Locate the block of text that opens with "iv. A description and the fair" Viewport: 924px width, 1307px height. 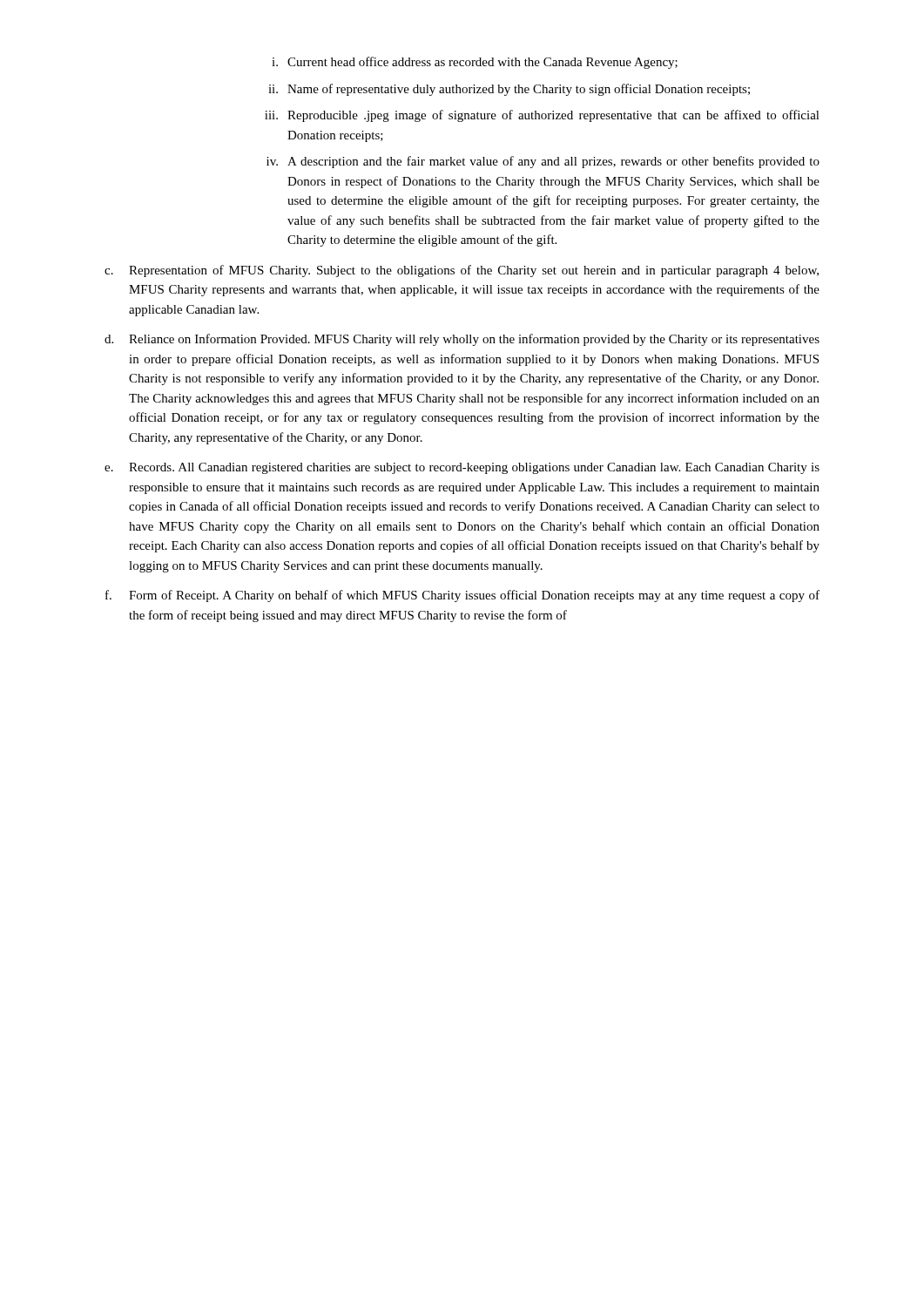[x=532, y=201]
